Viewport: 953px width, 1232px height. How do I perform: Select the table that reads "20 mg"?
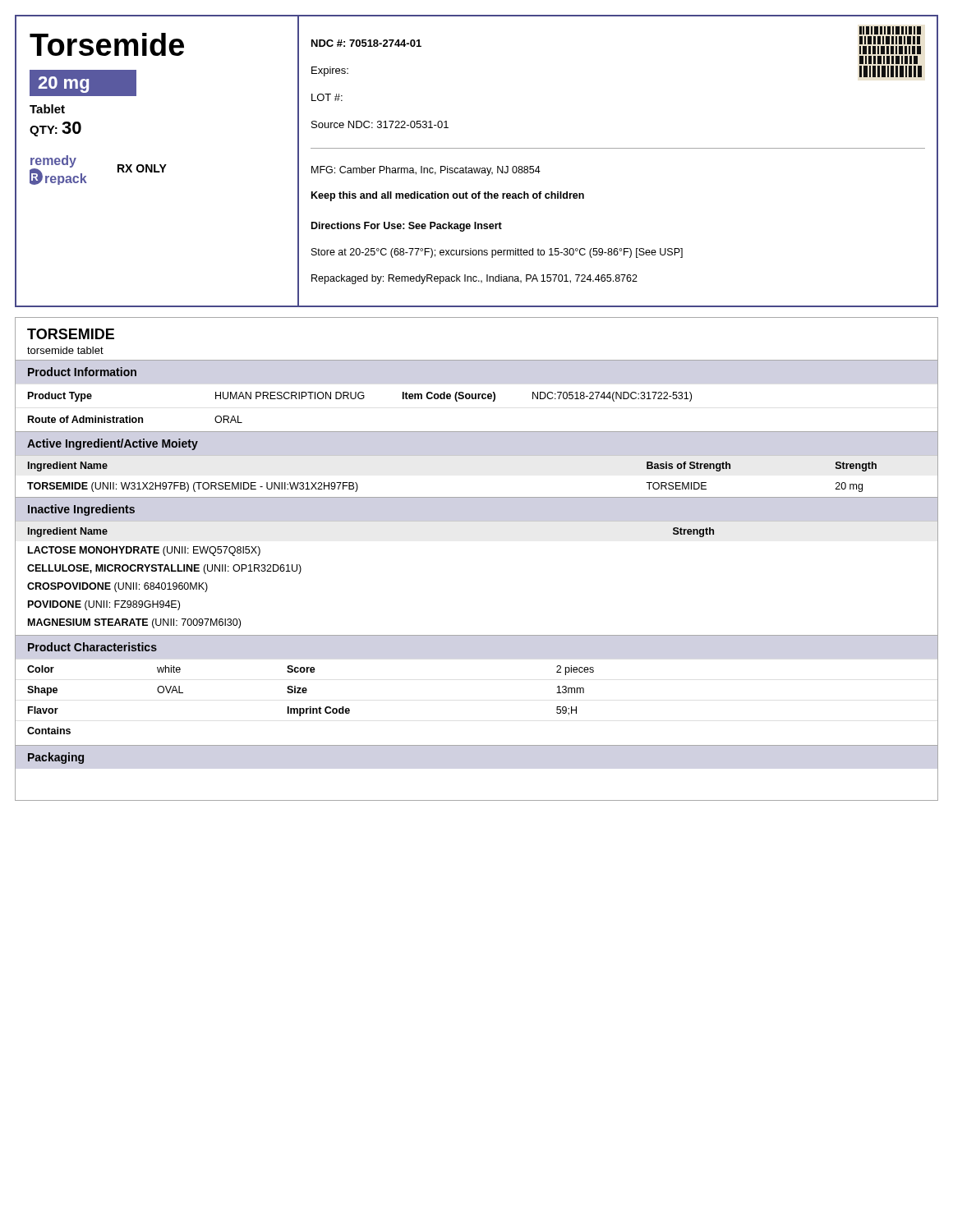click(476, 476)
